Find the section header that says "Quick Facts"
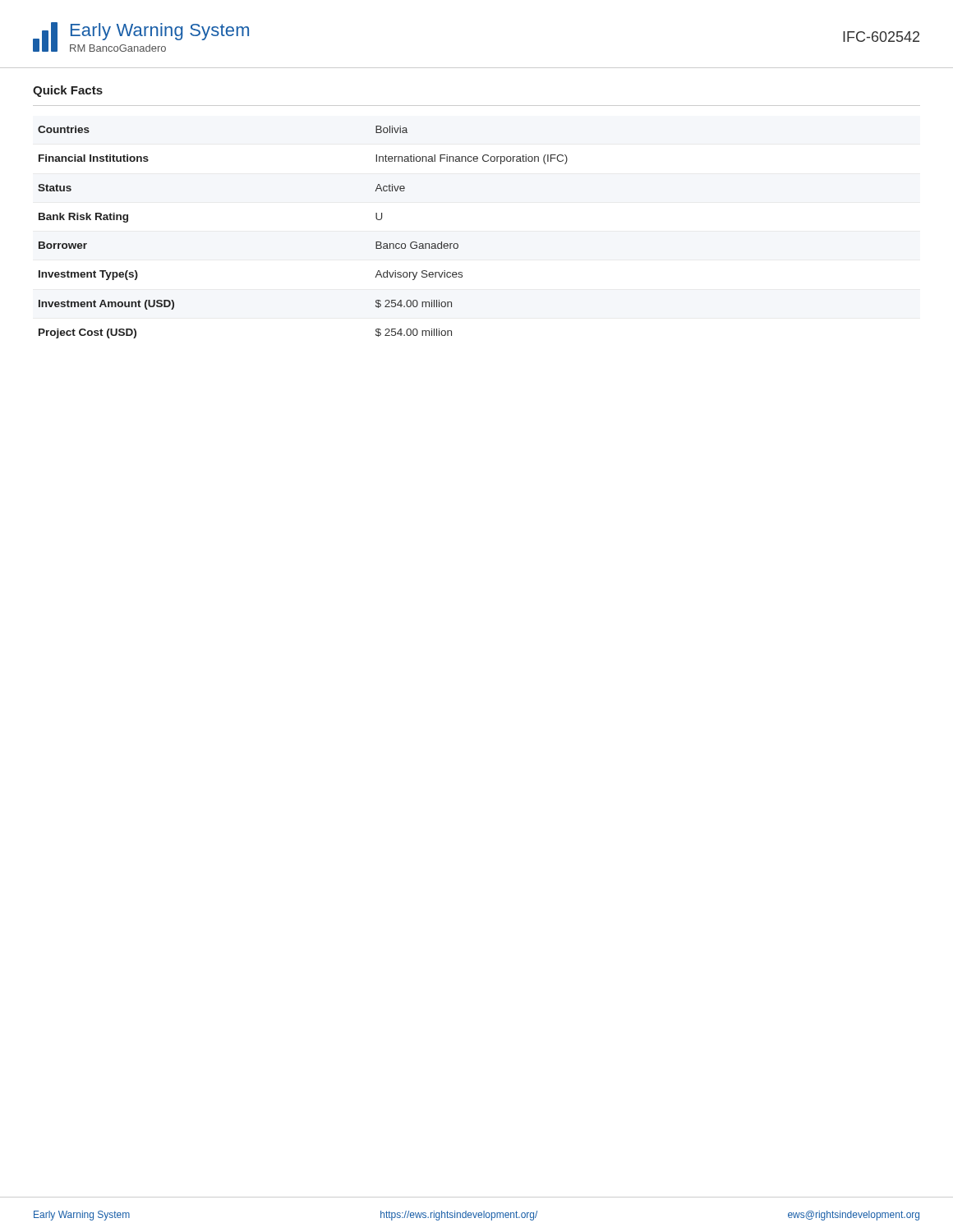953x1232 pixels. [x=68, y=90]
